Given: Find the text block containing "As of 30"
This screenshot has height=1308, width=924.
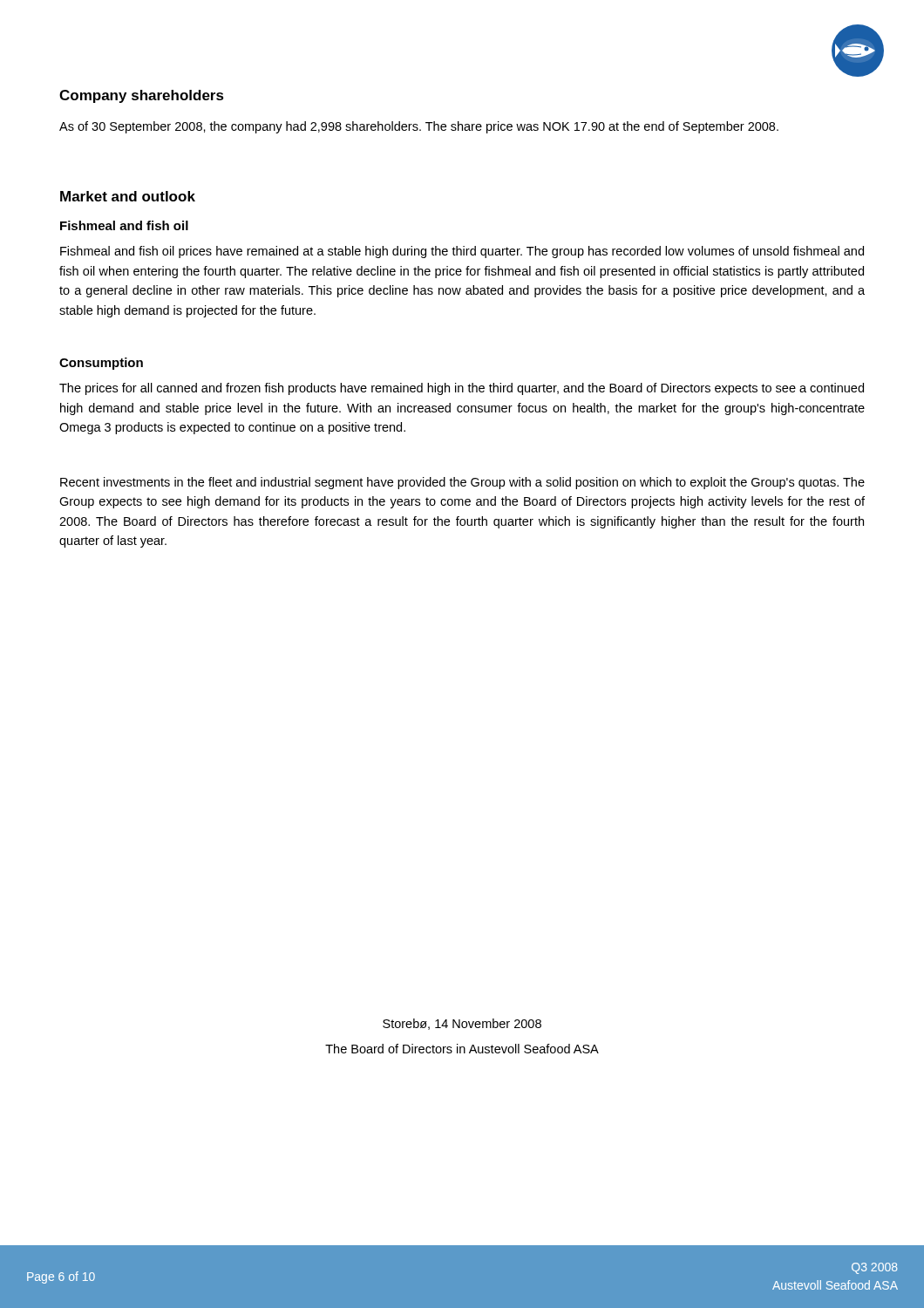Looking at the screenshot, I should coord(462,127).
